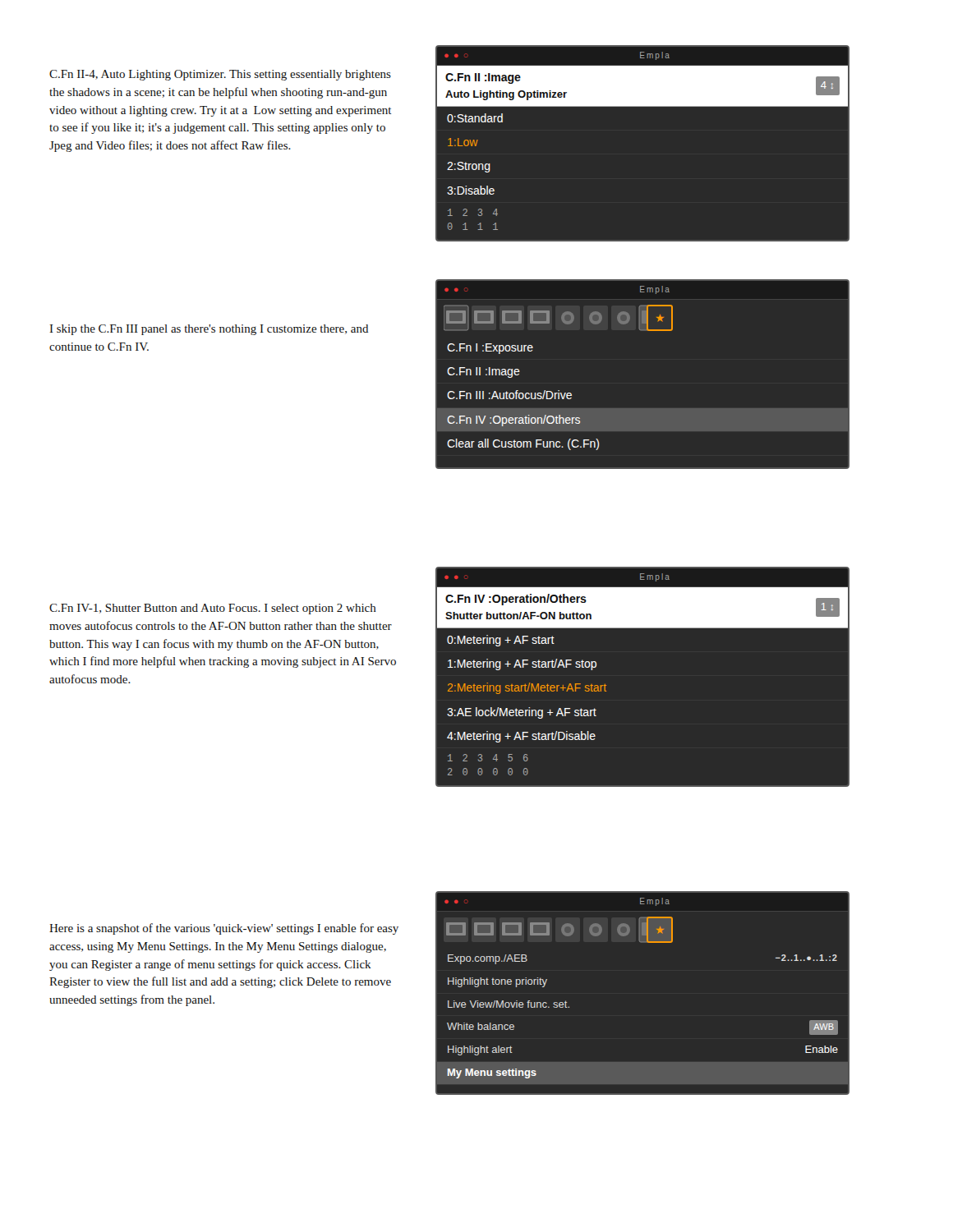Image resolution: width=953 pixels, height=1232 pixels.
Task: Find the text block that says "I skip the"
Action: tap(209, 337)
